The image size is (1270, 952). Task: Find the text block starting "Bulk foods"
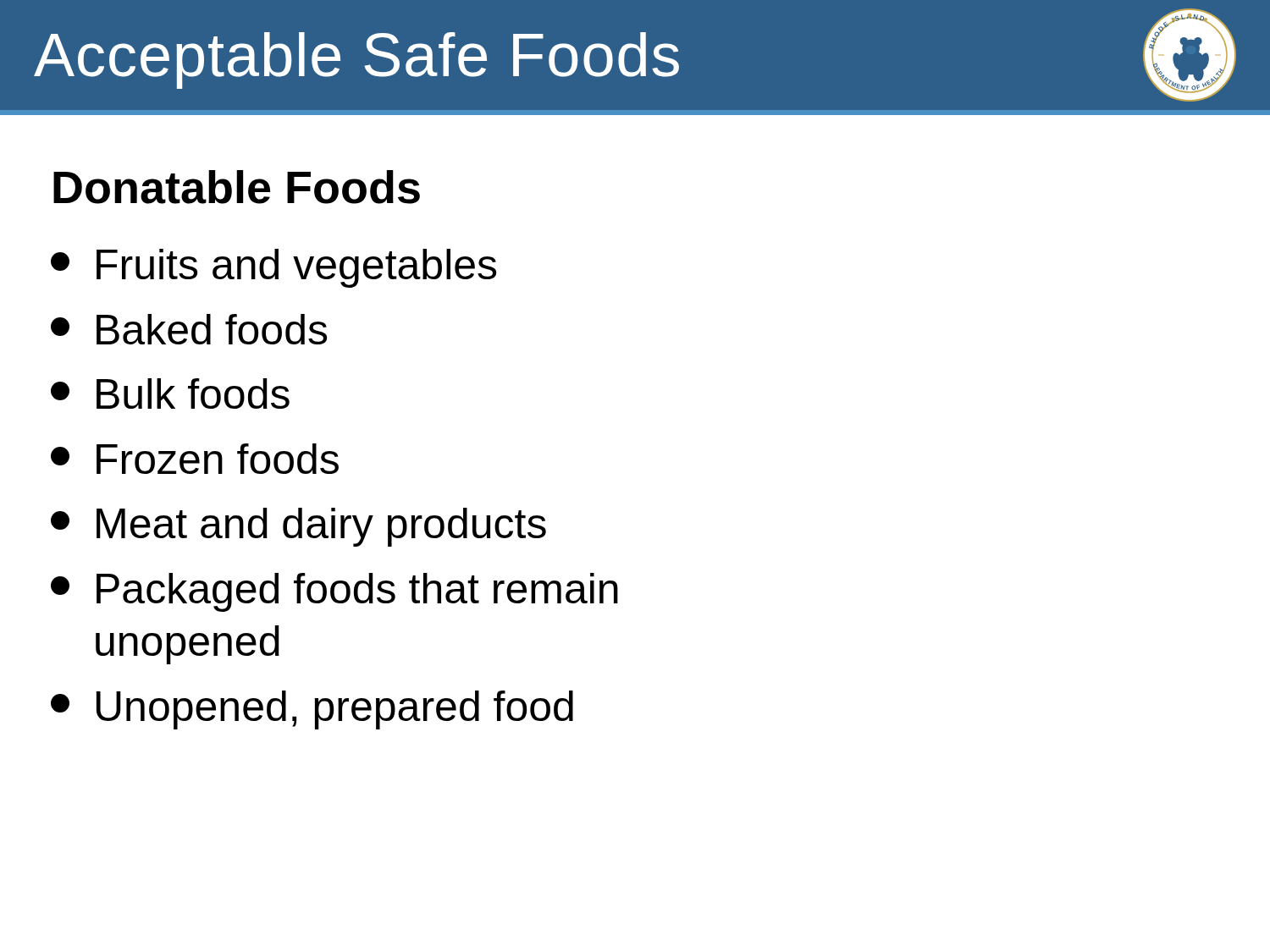[170, 393]
